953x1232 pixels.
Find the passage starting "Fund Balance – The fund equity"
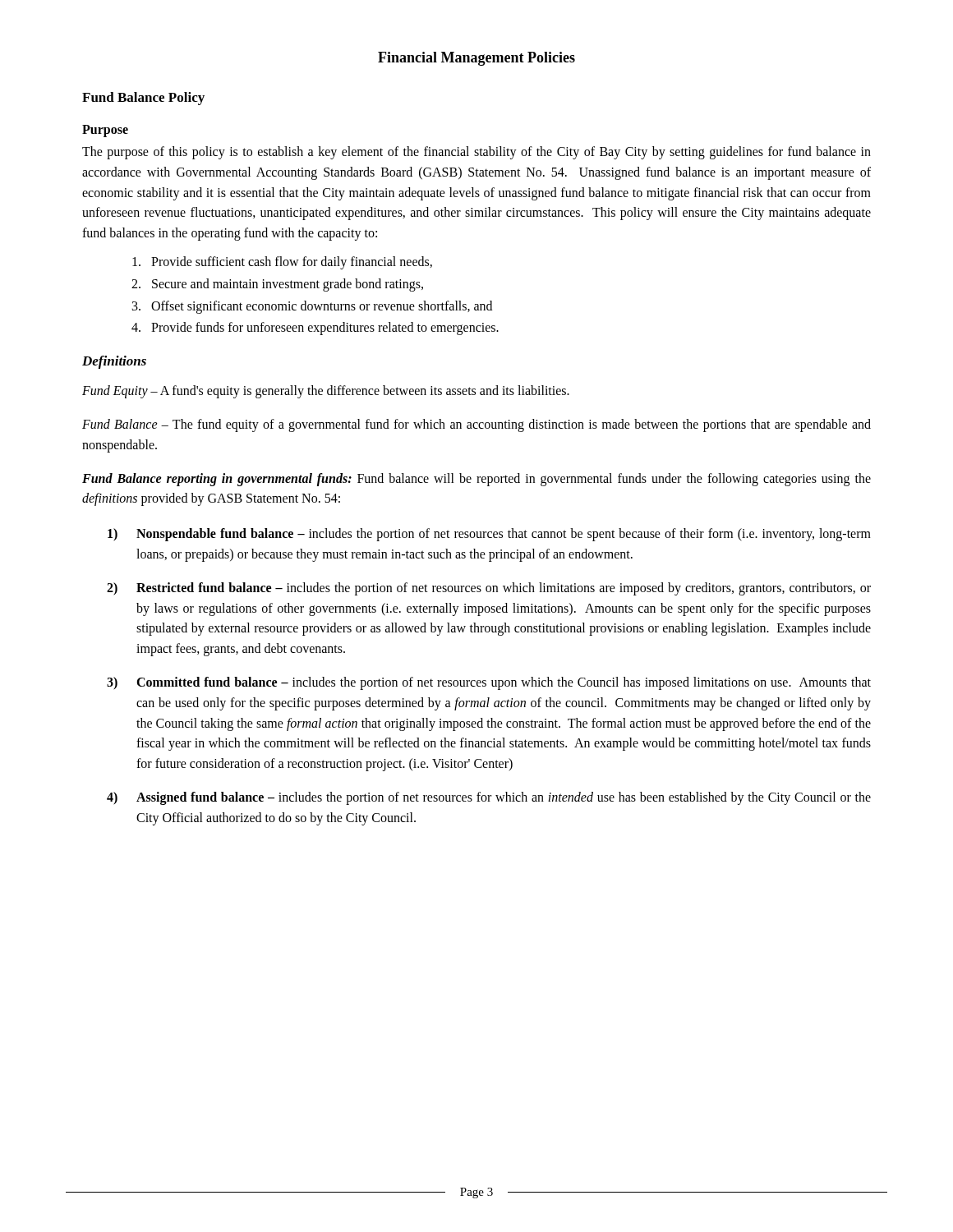pos(476,434)
